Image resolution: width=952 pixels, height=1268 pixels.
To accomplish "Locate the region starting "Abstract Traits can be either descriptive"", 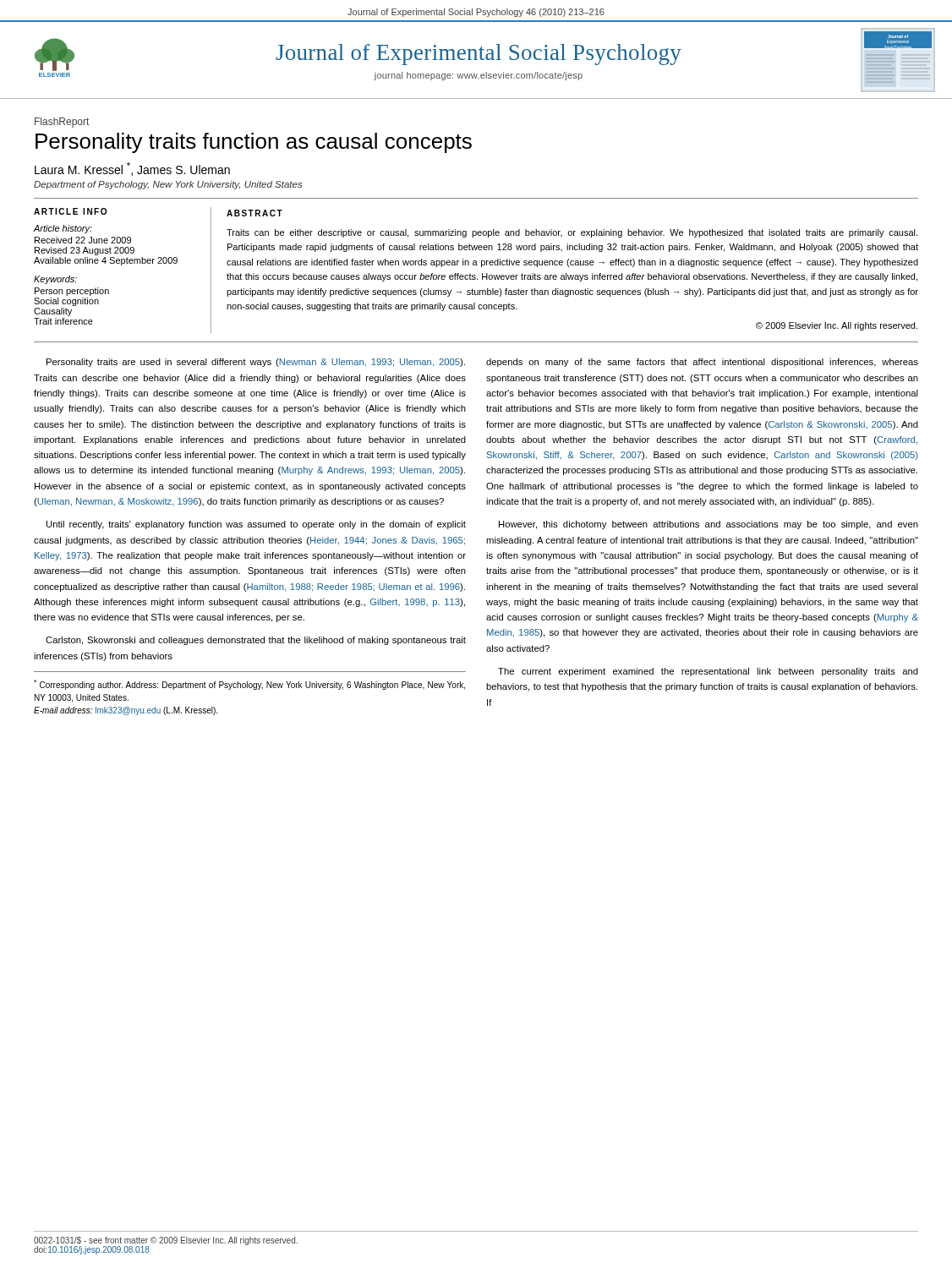I will [x=572, y=270].
